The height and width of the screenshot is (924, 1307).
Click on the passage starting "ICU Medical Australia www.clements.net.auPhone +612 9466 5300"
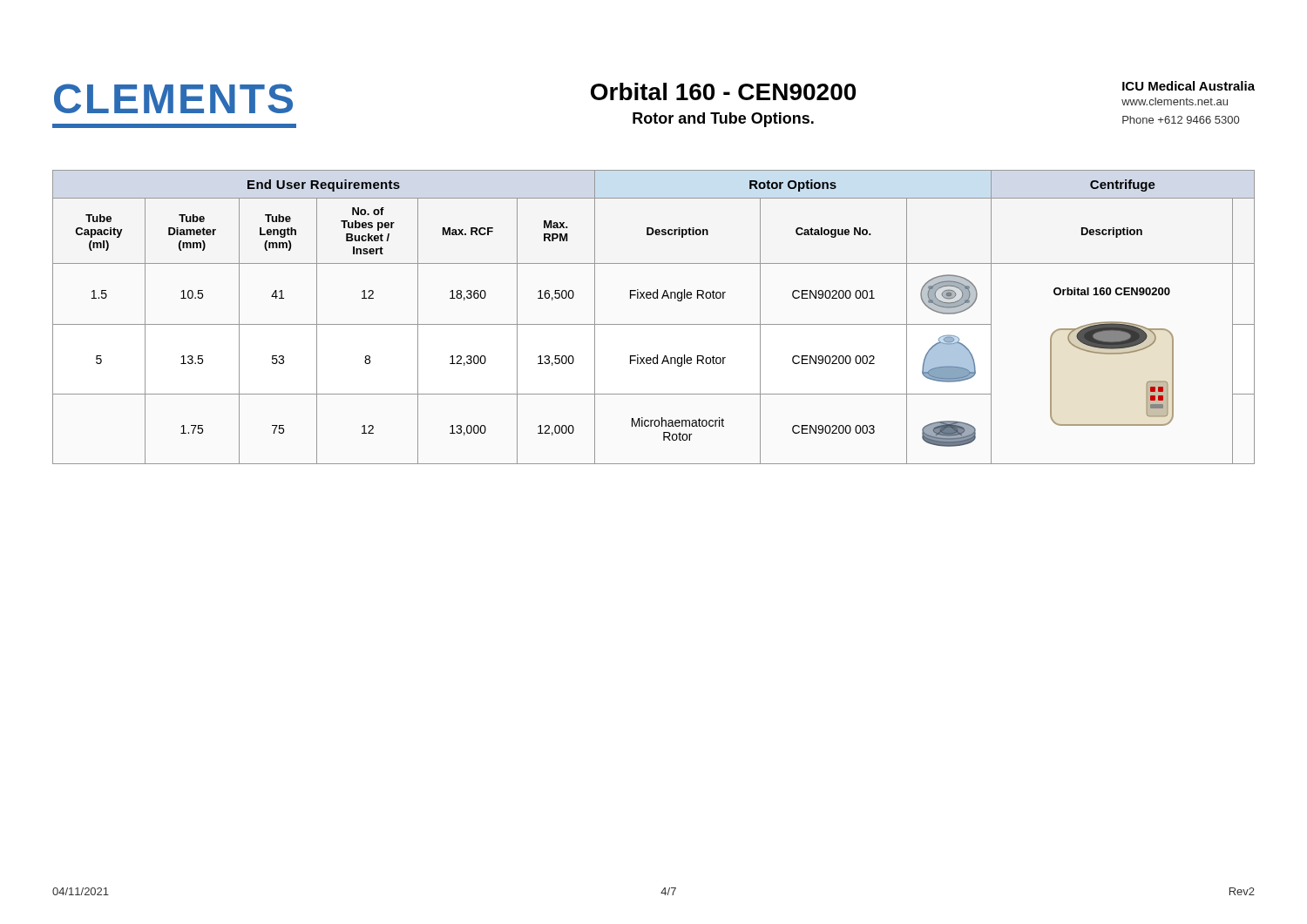pos(1188,104)
